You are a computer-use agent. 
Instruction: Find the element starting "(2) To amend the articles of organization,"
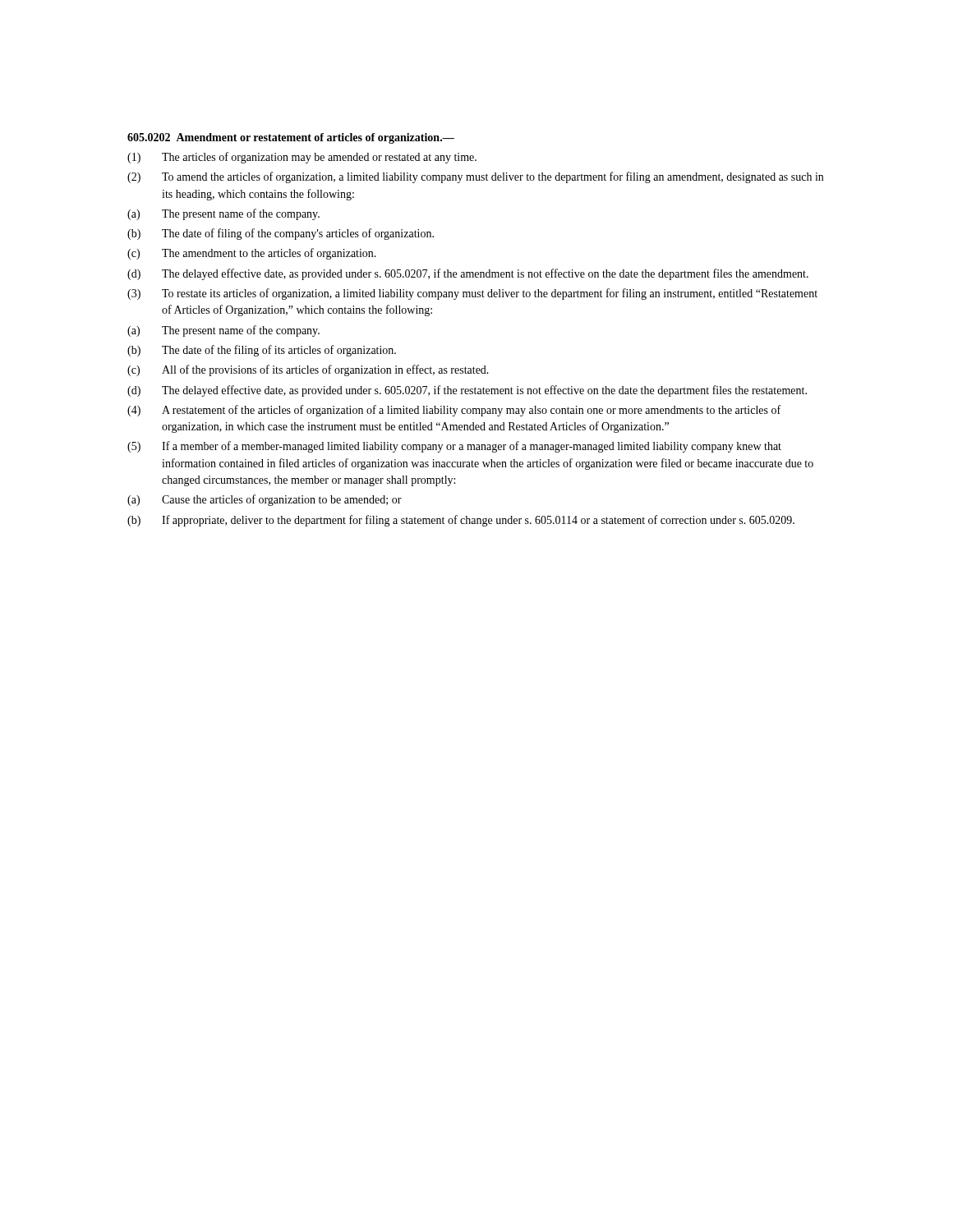point(476,186)
